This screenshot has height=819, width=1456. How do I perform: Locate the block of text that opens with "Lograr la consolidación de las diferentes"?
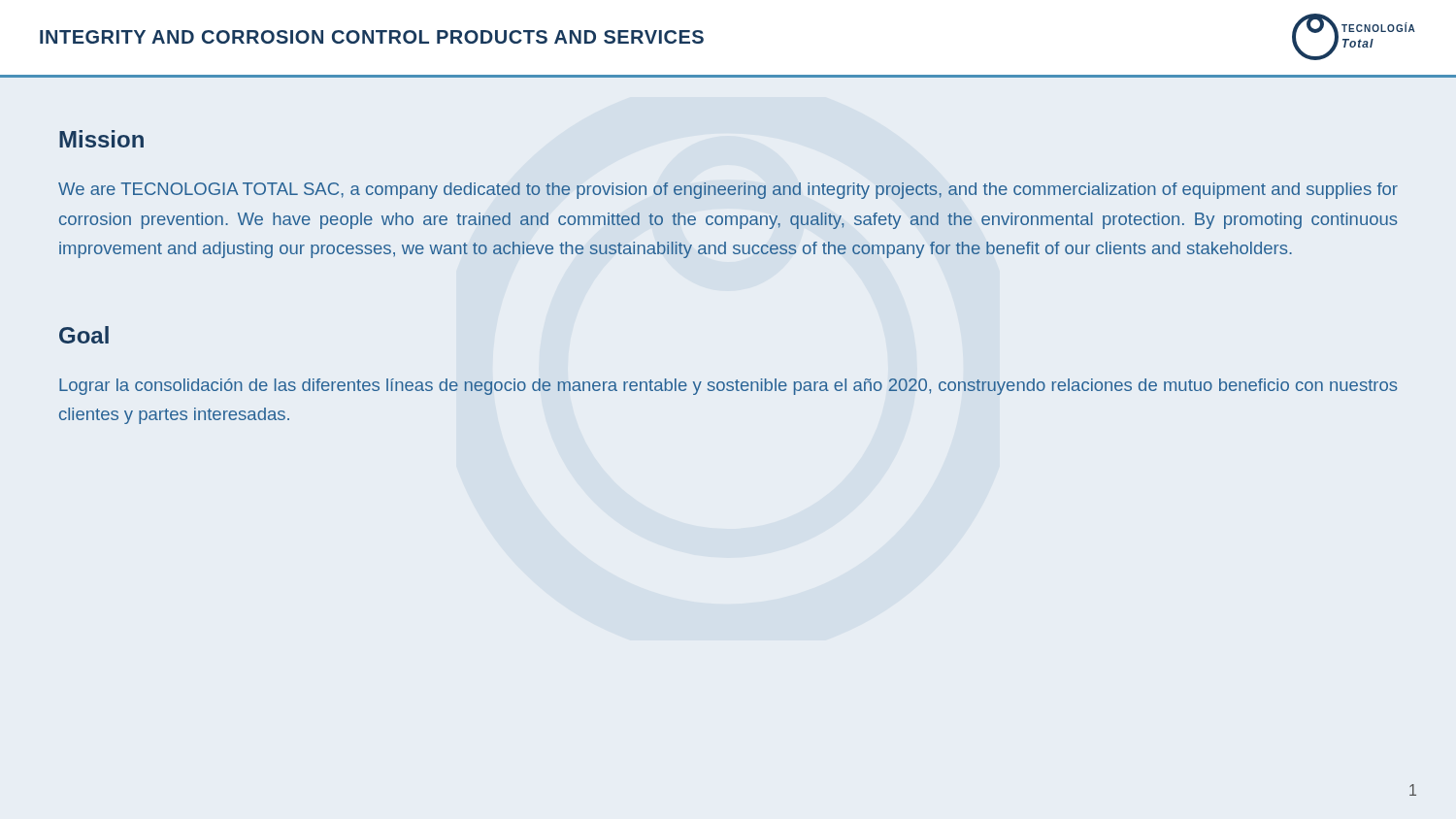point(728,399)
